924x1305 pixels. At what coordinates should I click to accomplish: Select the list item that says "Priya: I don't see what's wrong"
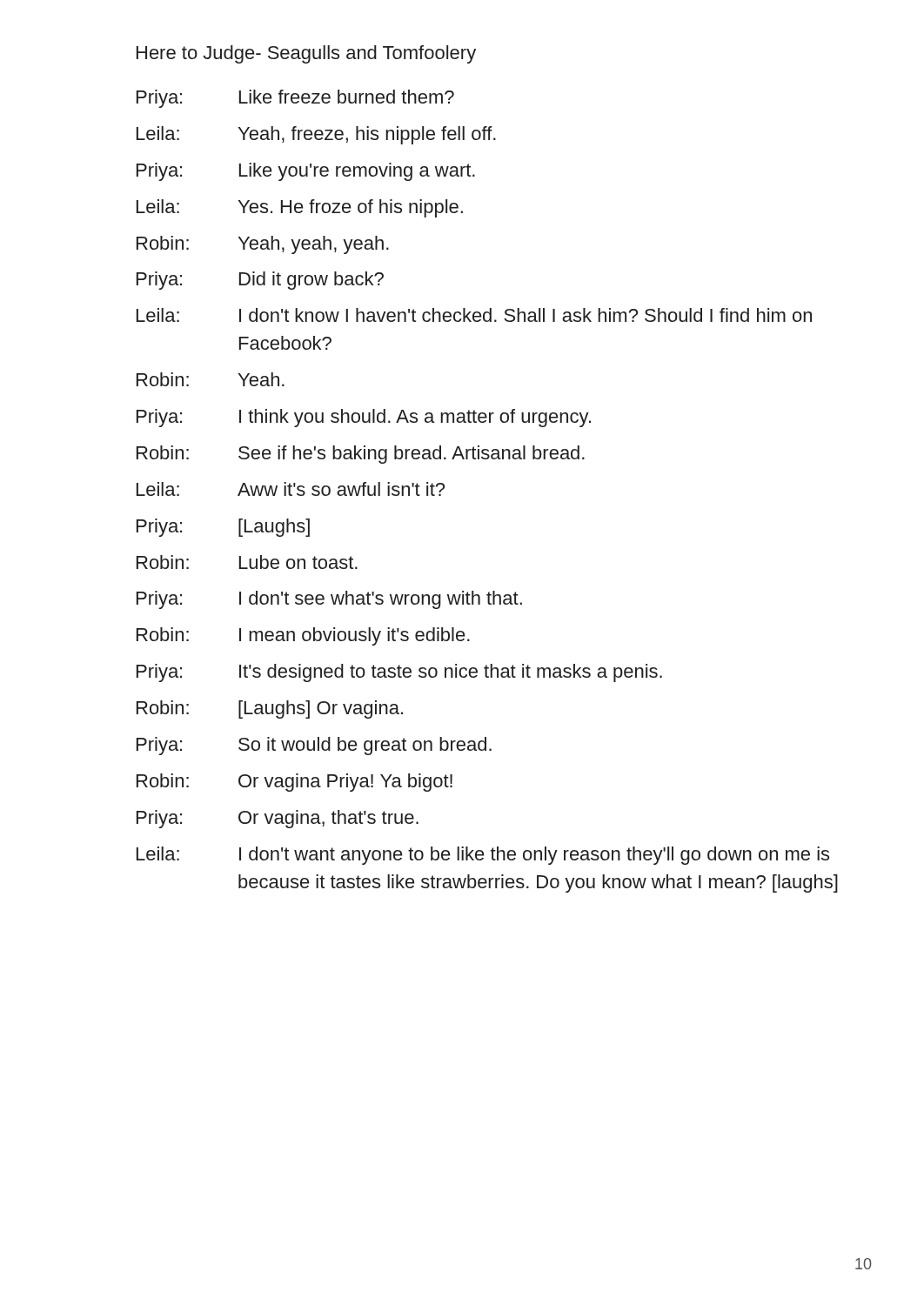pyautogui.click(x=503, y=599)
